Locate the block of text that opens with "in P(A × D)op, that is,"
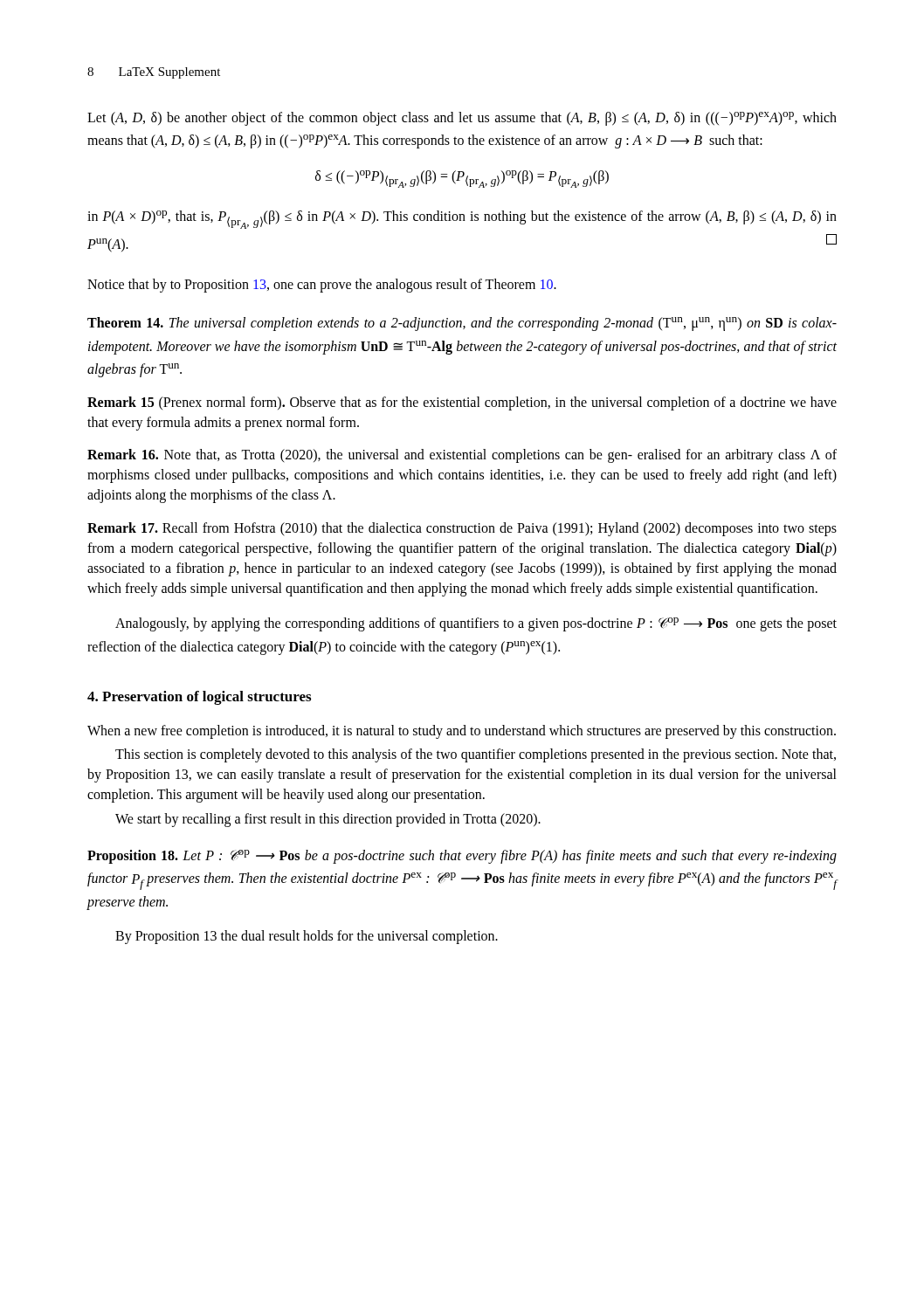 tap(462, 229)
